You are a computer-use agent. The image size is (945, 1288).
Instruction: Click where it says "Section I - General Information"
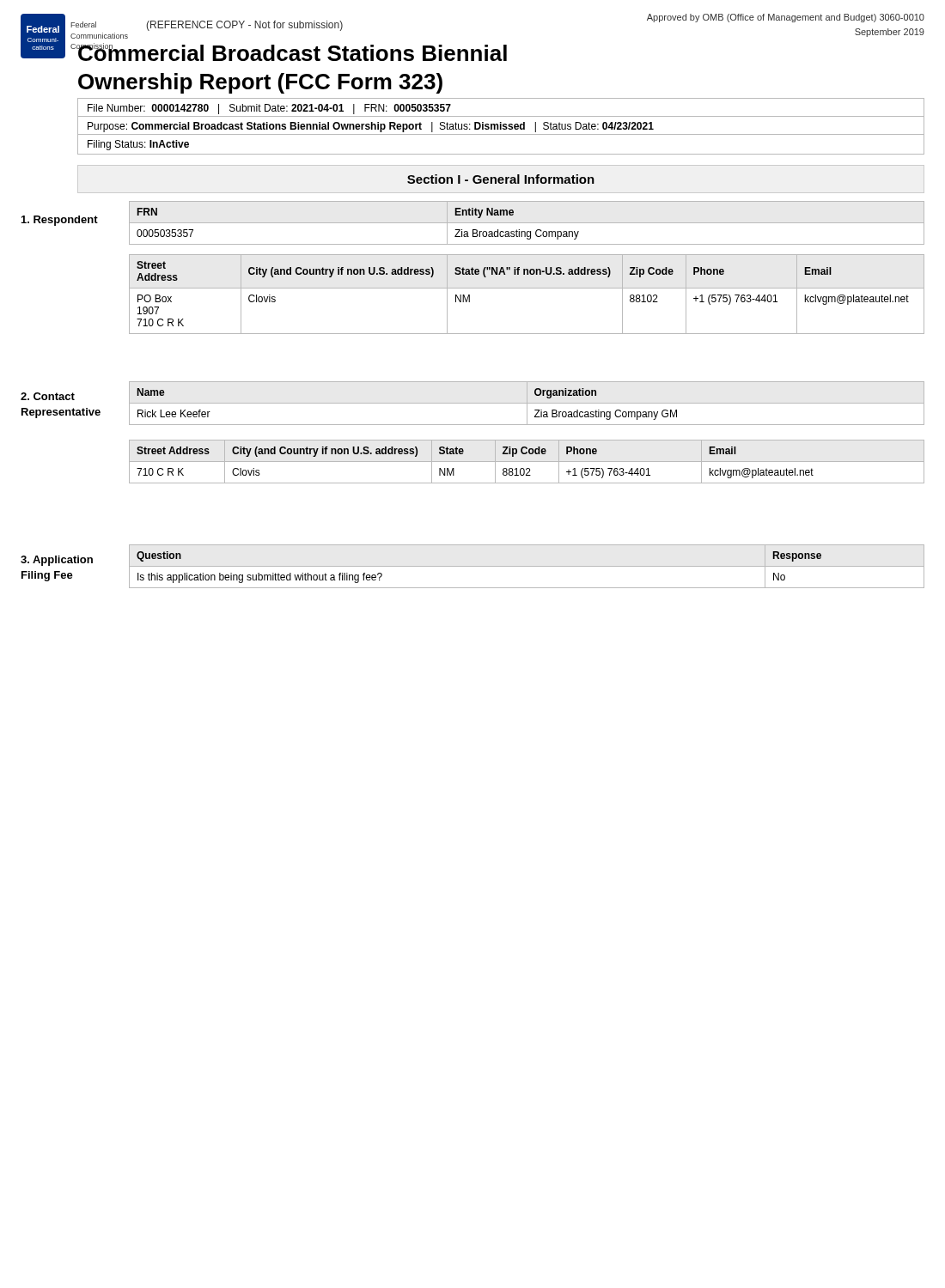[x=501, y=179]
